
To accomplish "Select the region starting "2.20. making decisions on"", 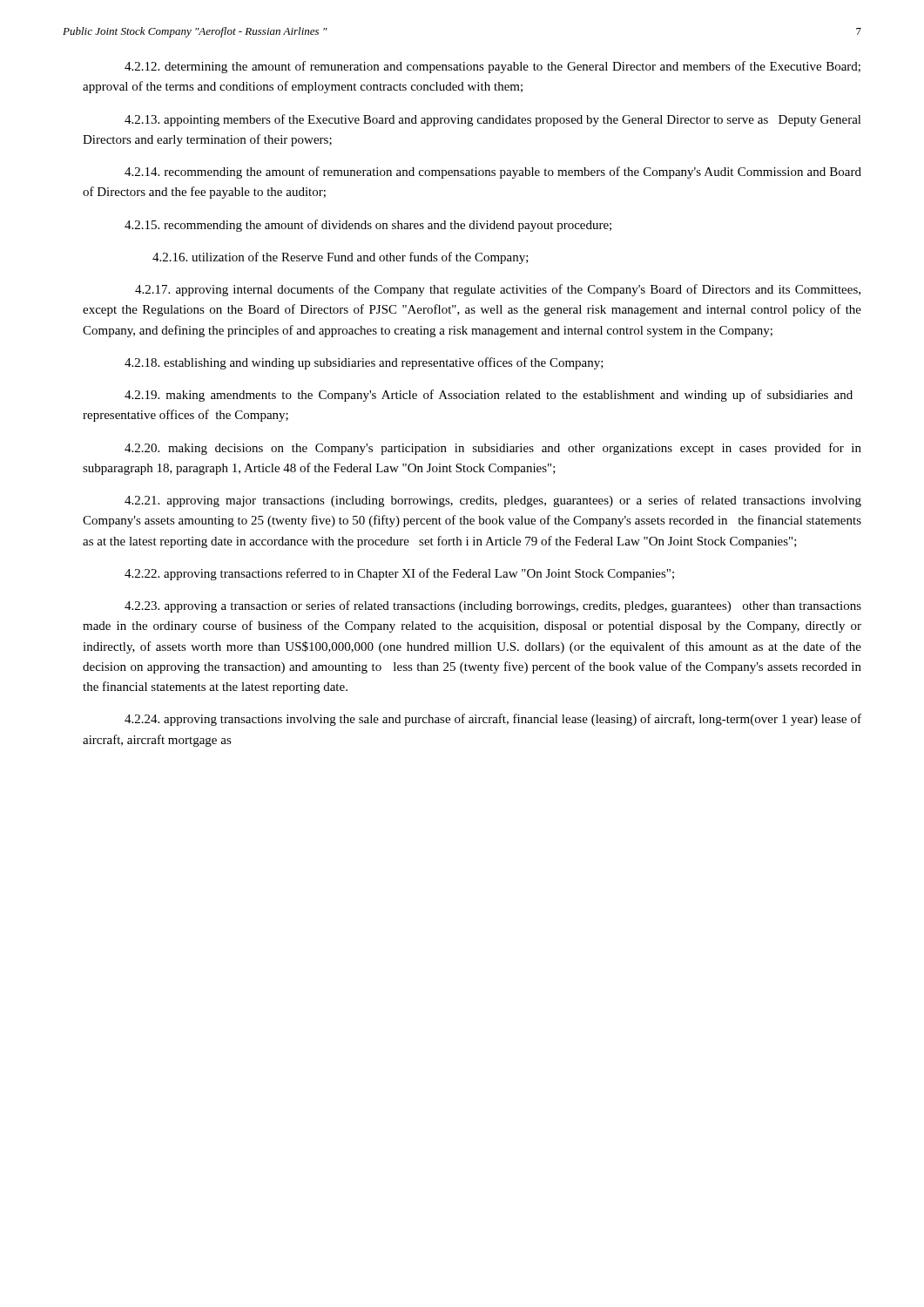I will point(472,458).
